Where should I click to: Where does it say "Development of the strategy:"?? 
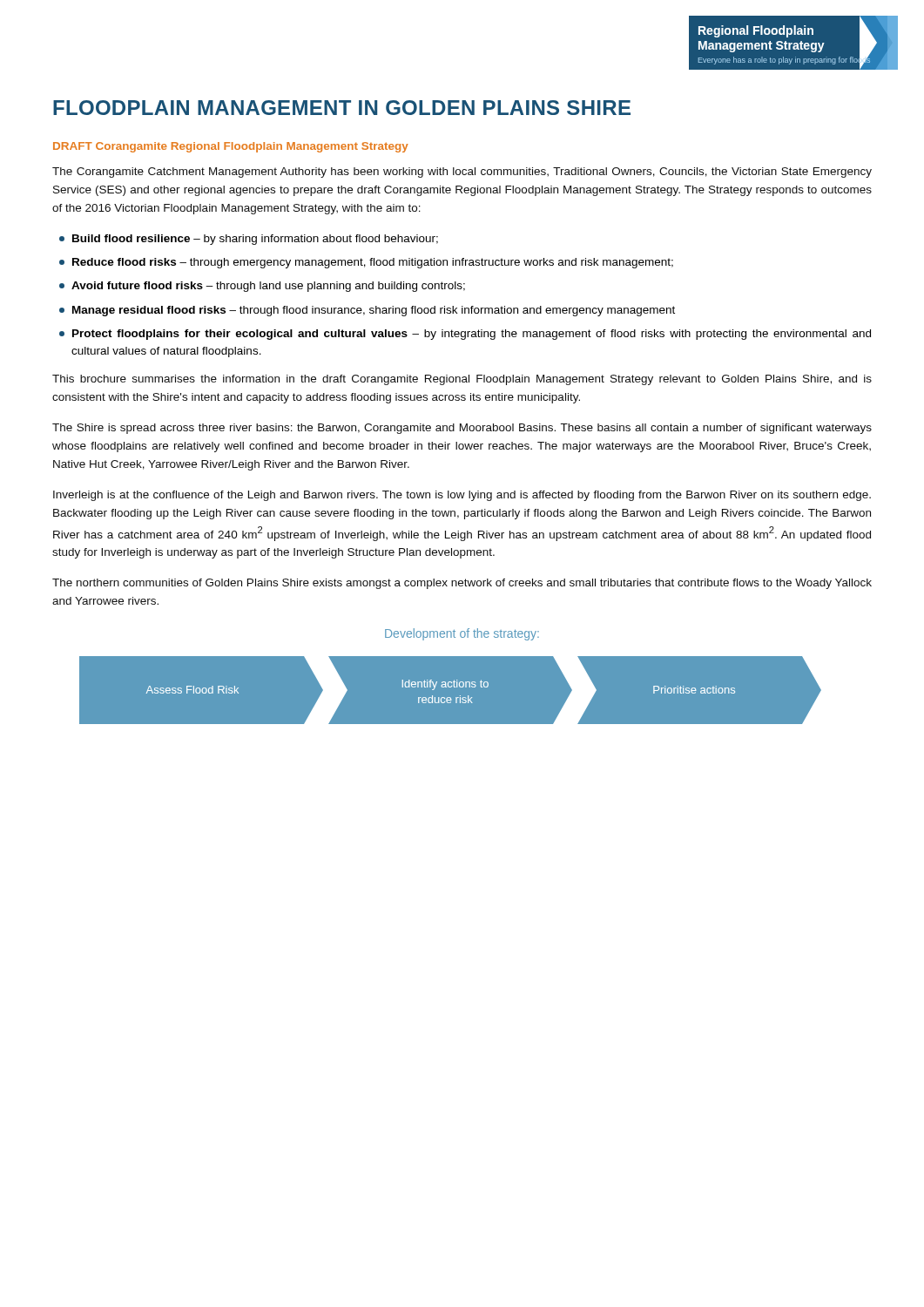[462, 633]
